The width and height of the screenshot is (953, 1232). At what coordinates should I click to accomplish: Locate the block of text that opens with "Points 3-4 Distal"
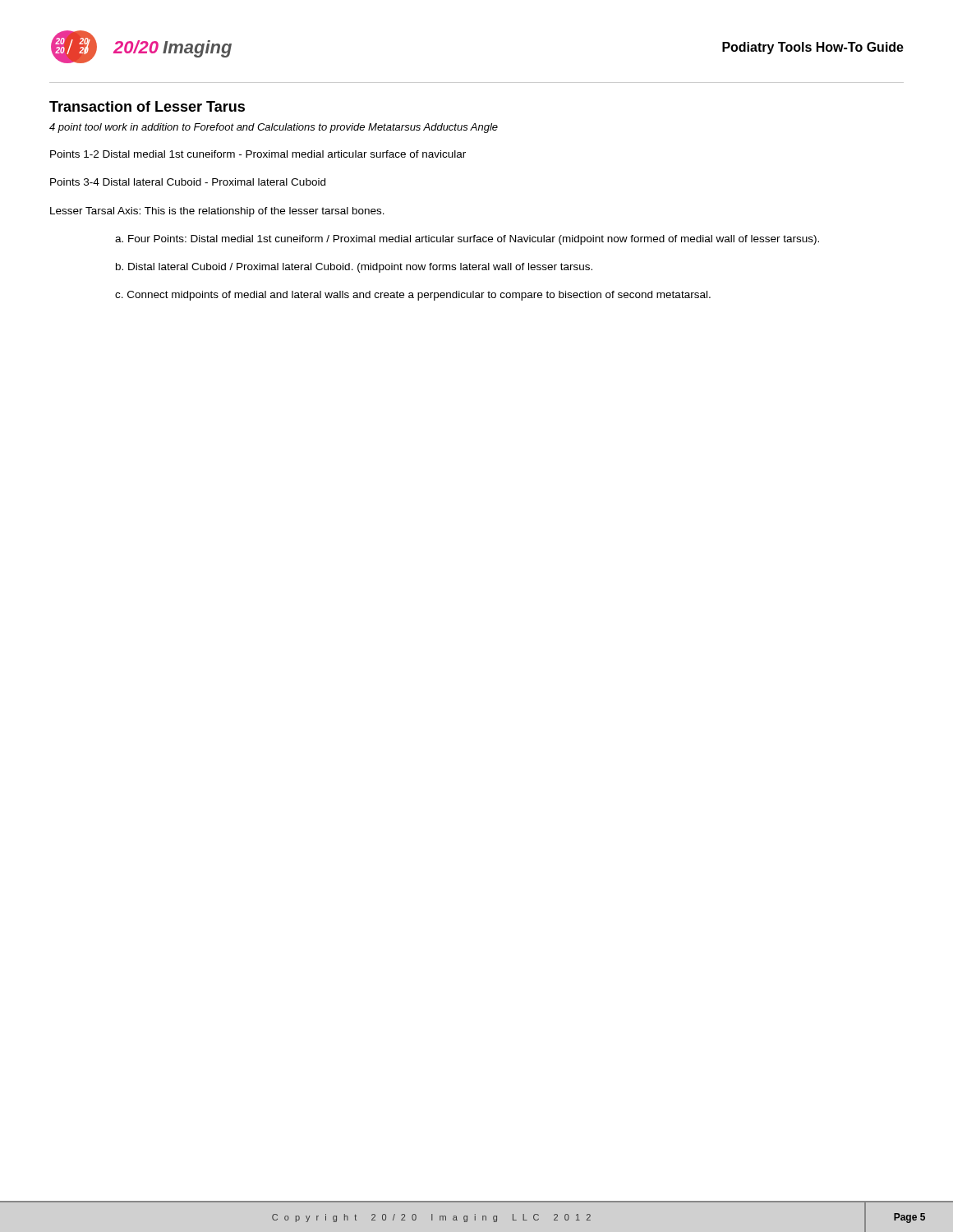pos(188,182)
